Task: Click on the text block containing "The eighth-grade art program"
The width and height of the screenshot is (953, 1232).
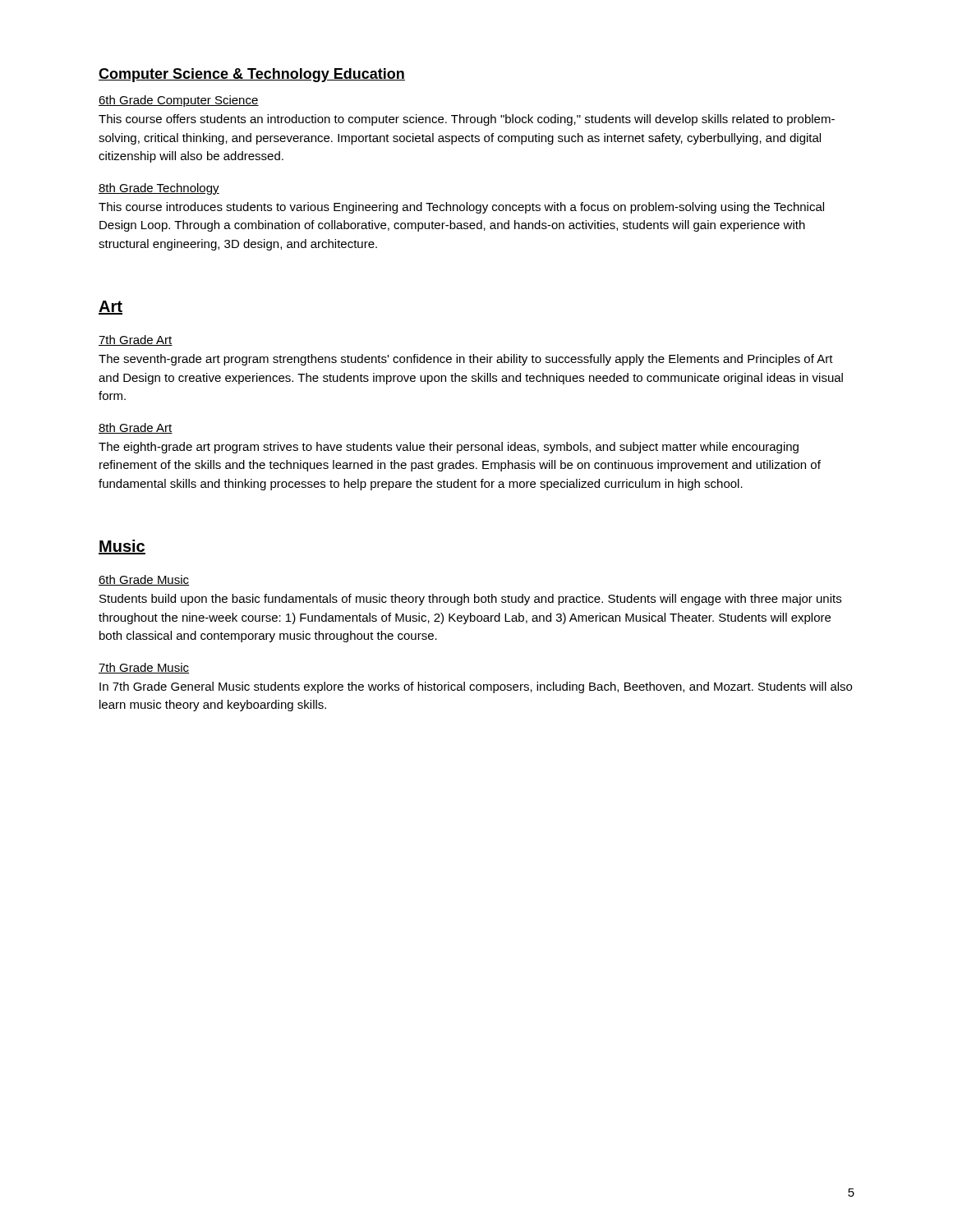Action: coord(460,464)
